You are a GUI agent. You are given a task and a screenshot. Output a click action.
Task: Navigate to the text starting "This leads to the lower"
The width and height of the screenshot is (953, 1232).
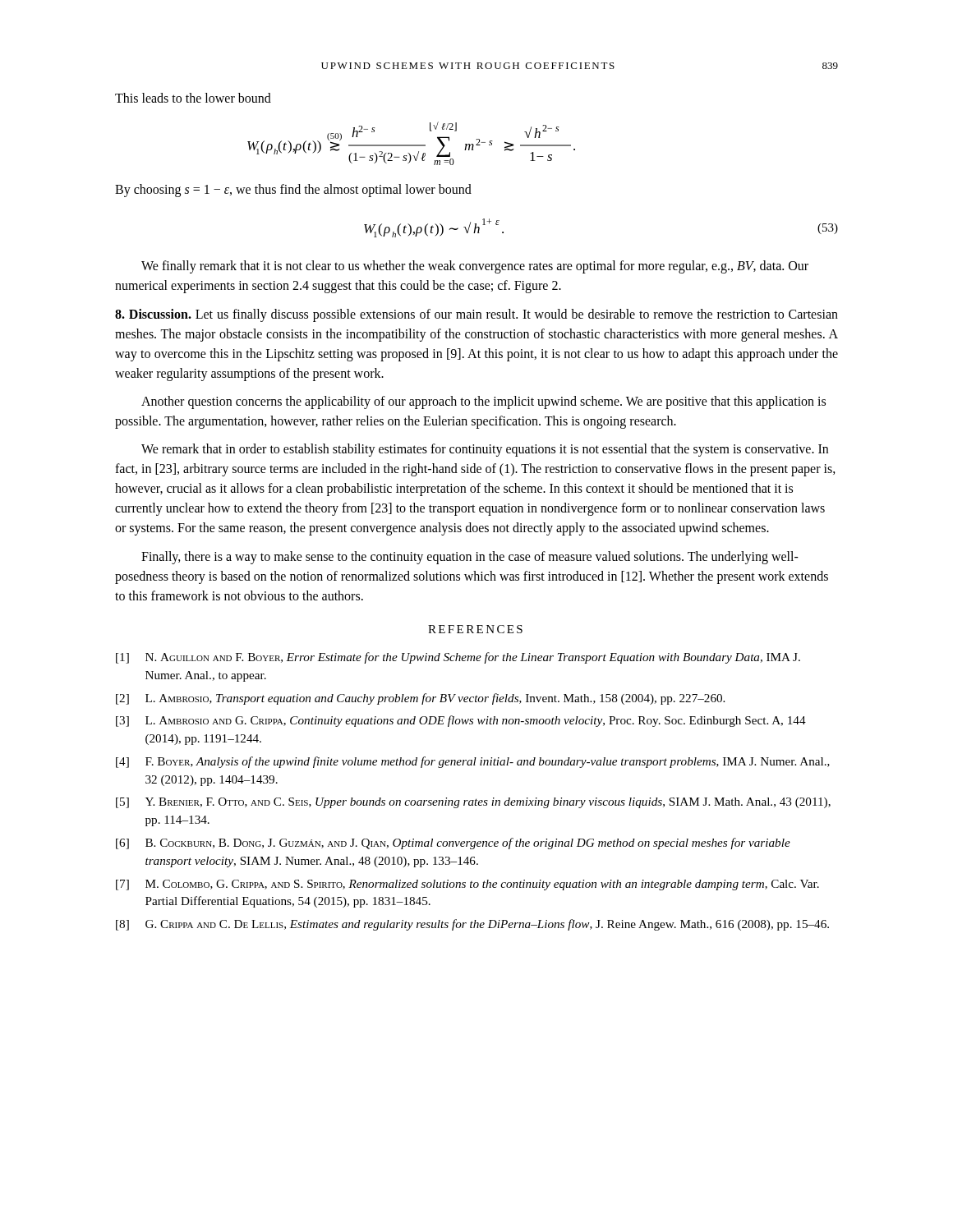pos(193,98)
